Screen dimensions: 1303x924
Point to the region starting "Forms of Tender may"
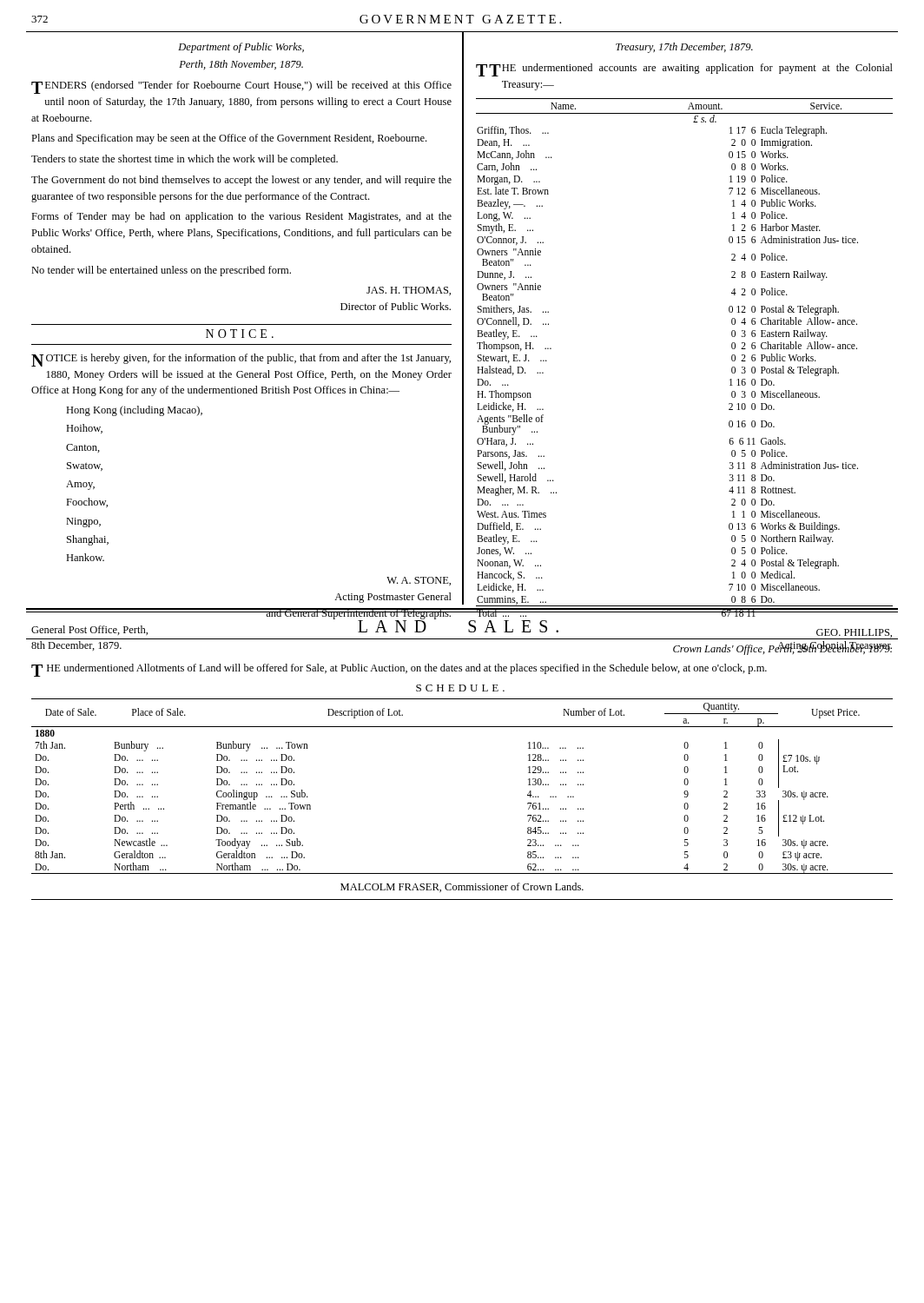(241, 233)
